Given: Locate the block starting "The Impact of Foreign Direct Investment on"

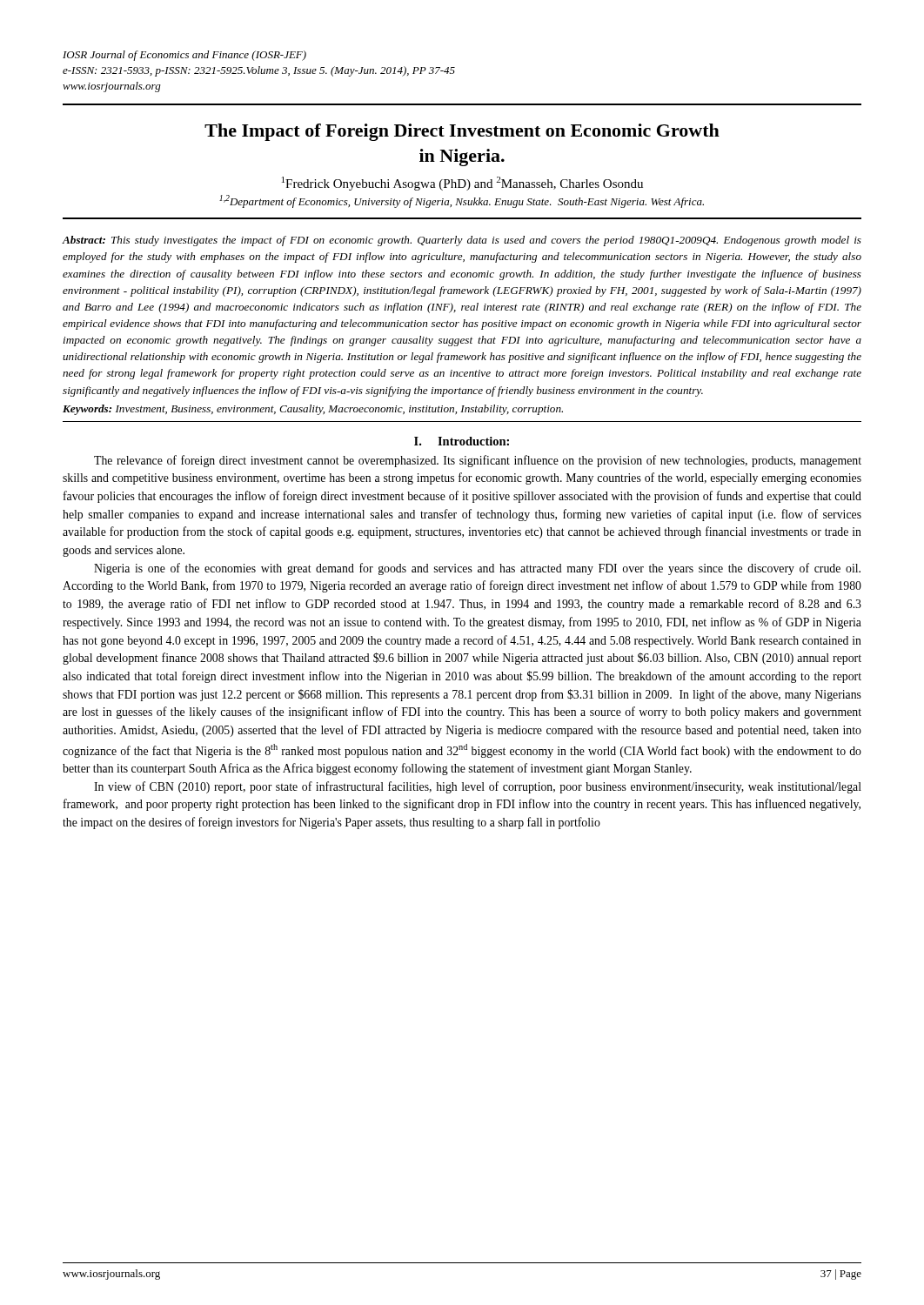Looking at the screenshot, I should click(x=462, y=143).
